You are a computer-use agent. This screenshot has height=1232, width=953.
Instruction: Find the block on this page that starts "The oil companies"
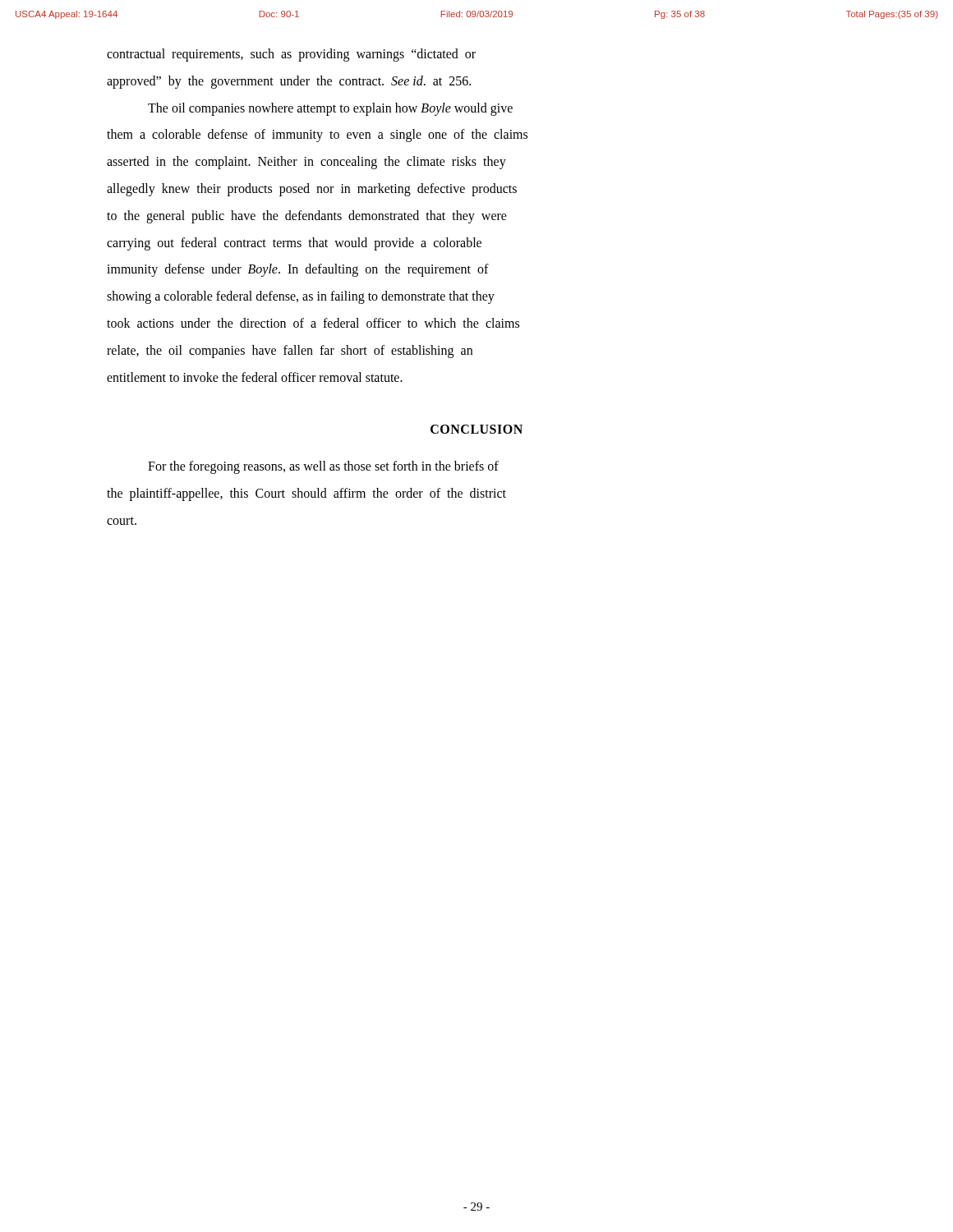[x=476, y=243]
